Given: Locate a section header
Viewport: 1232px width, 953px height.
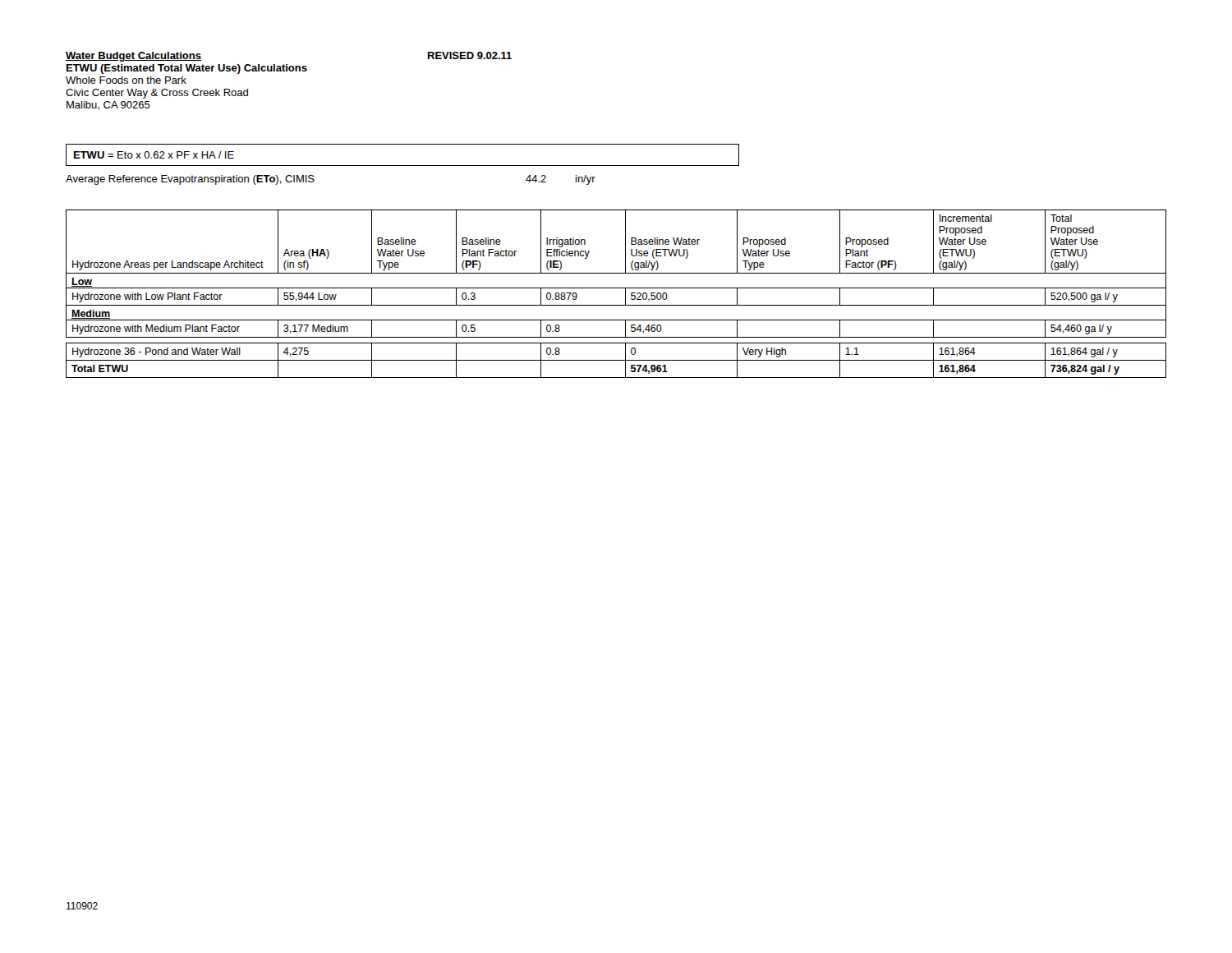Looking at the screenshot, I should [x=186, y=80].
